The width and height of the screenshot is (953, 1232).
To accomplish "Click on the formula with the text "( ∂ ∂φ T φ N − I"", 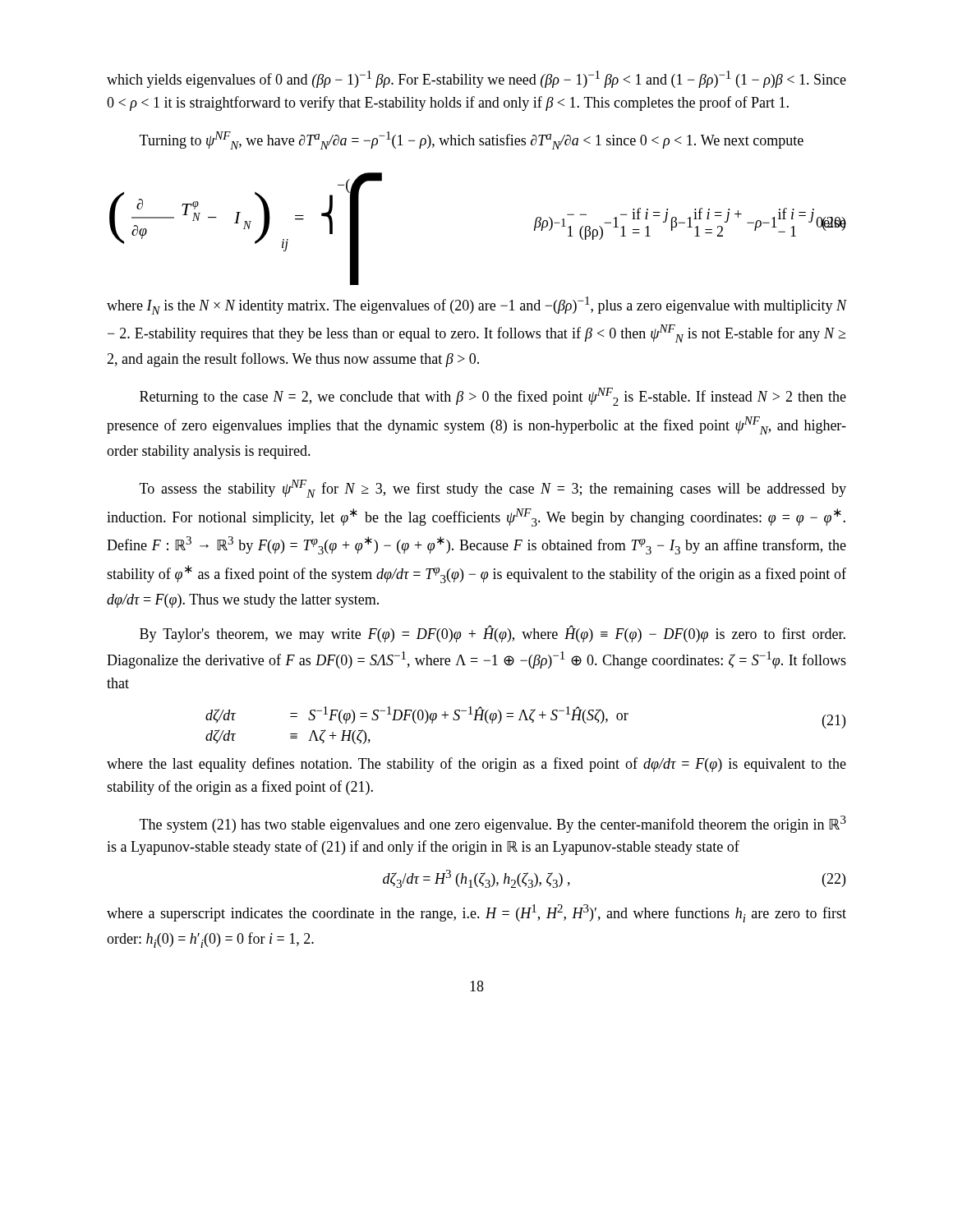I will click(x=476, y=223).
